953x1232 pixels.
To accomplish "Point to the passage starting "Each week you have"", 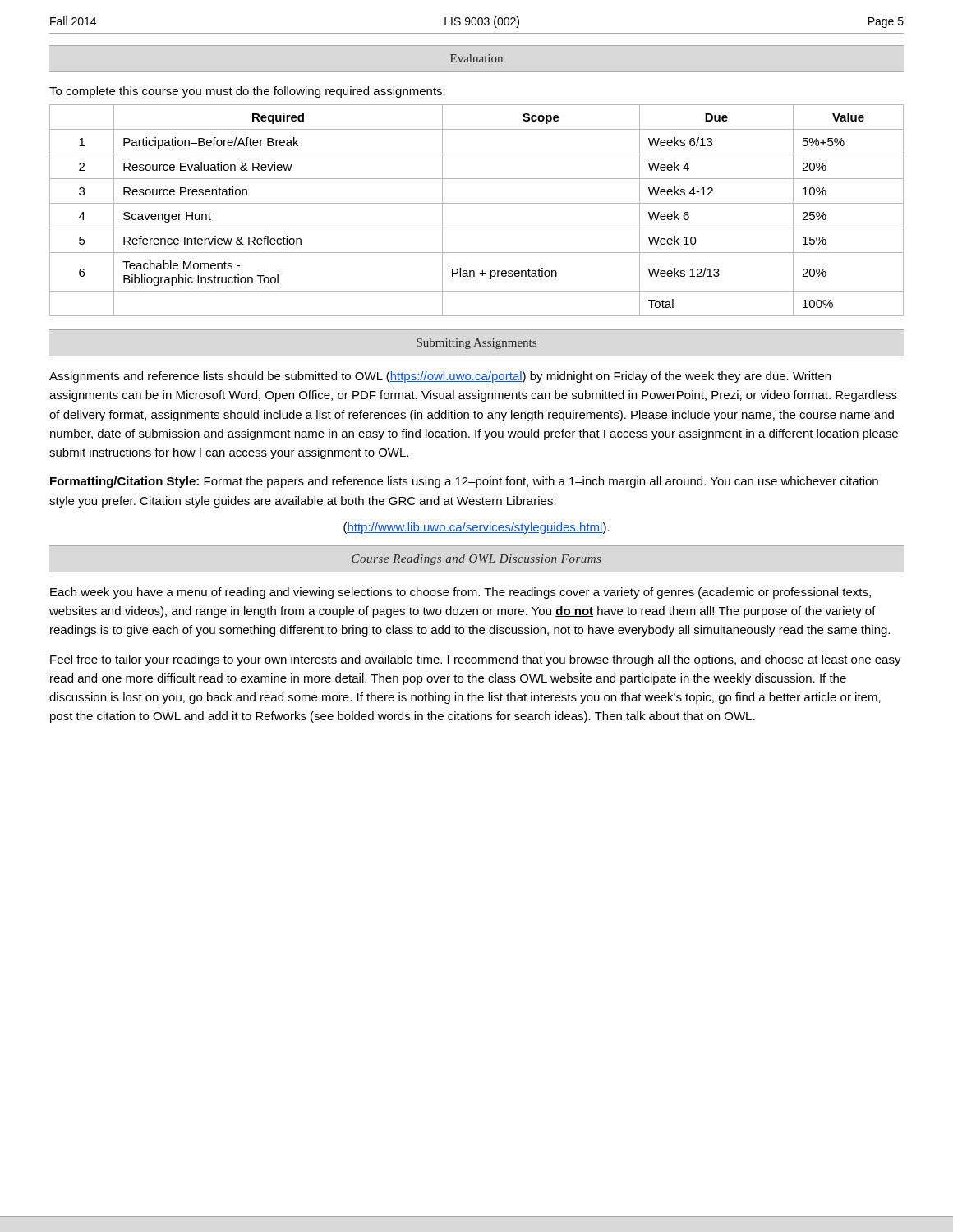I will 470,611.
